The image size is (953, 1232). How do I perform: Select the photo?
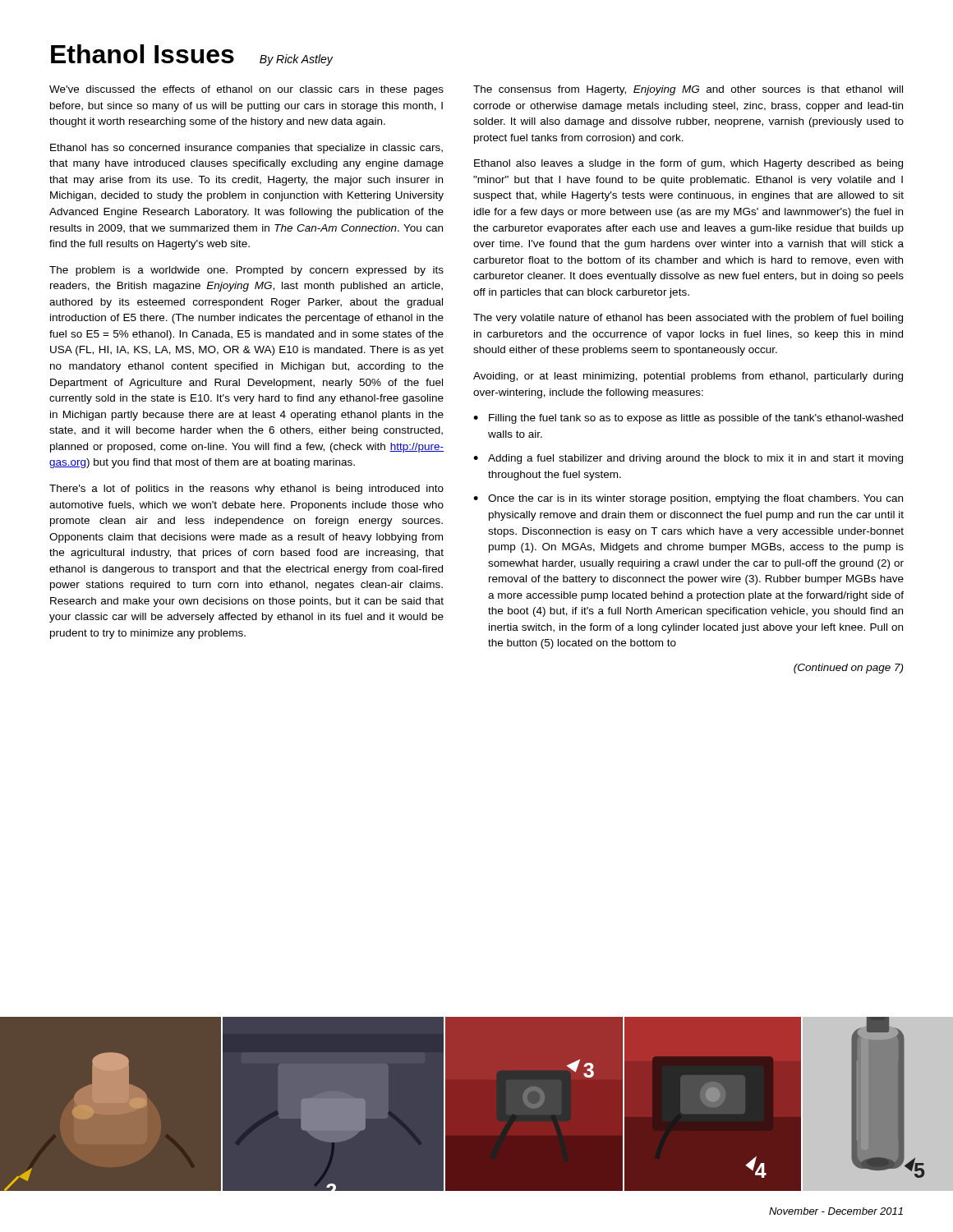click(476, 1104)
